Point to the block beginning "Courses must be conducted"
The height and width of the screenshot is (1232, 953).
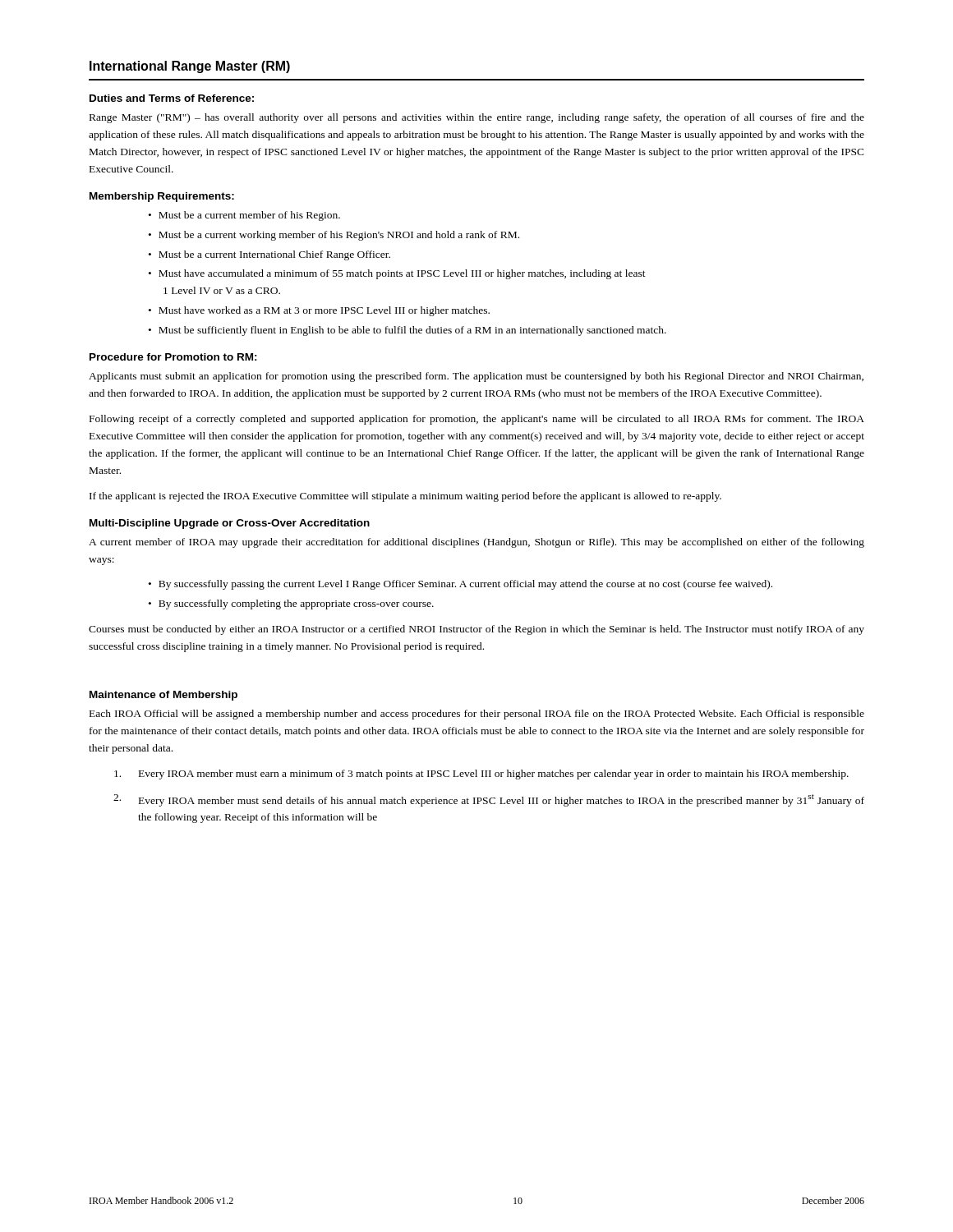476,638
